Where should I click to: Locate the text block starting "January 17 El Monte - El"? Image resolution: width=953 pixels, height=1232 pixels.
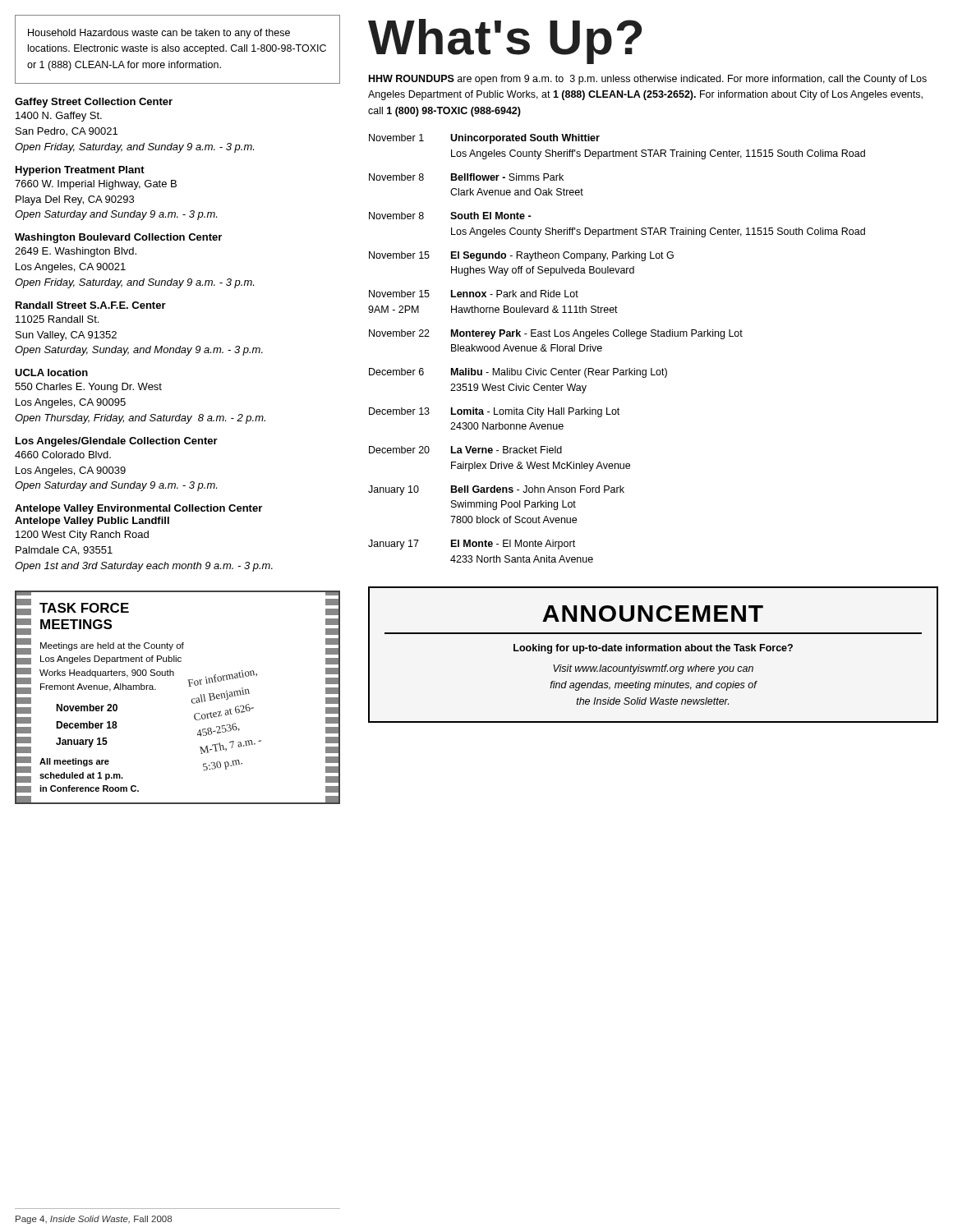point(472,545)
